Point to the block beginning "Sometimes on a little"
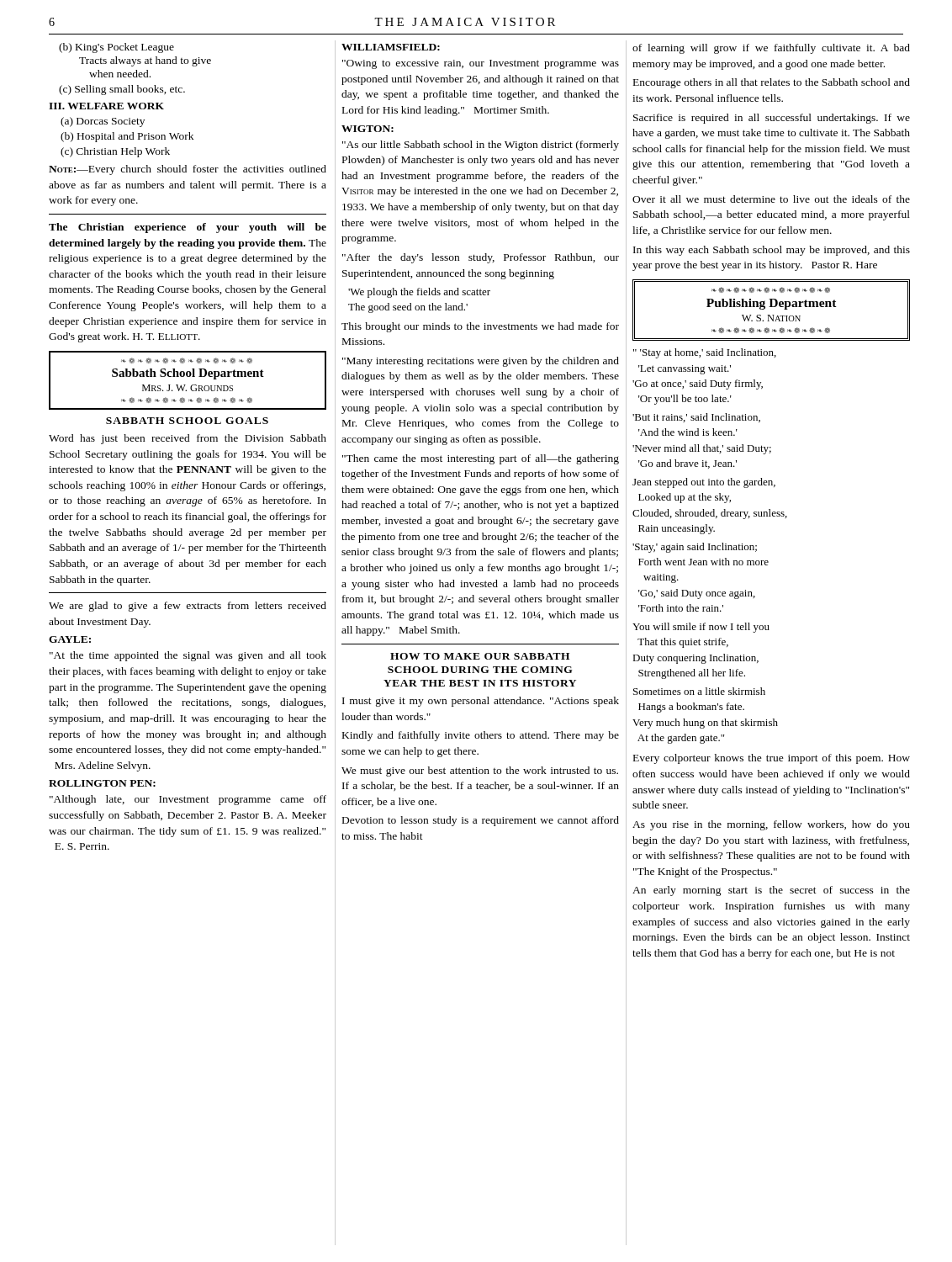952x1262 pixels. [x=705, y=714]
